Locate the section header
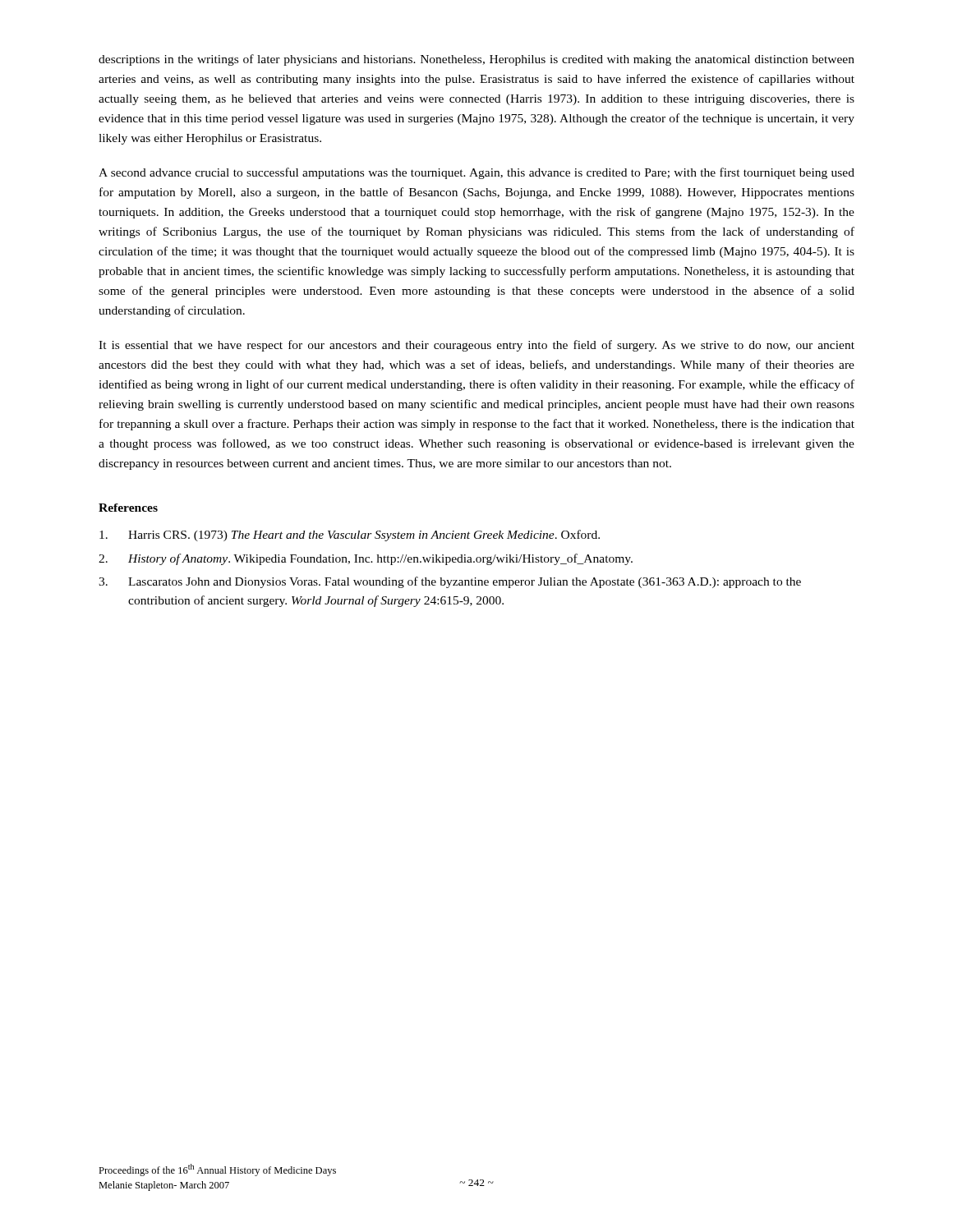The width and height of the screenshot is (953, 1232). [476, 508]
